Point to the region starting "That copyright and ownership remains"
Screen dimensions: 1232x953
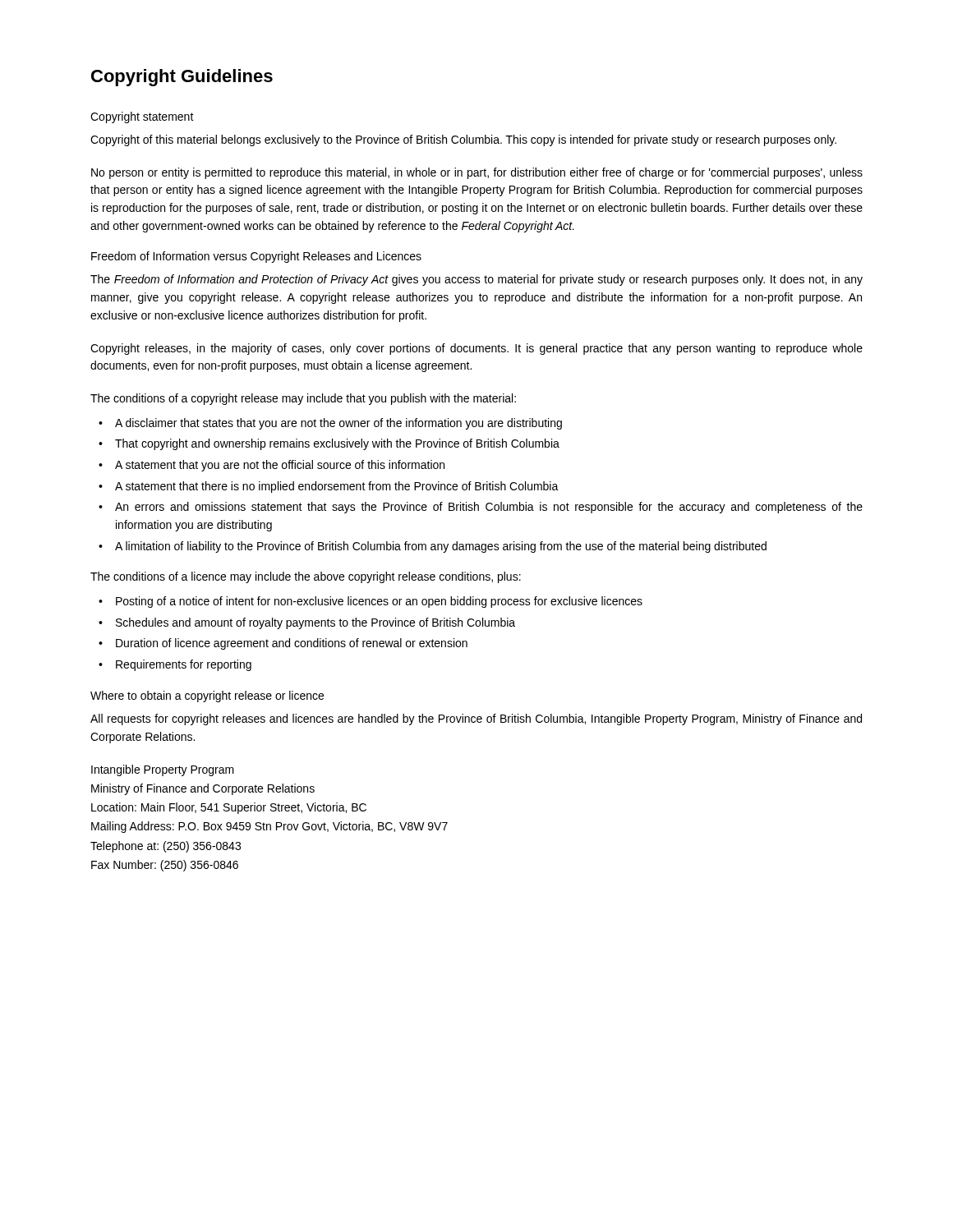(337, 444)
